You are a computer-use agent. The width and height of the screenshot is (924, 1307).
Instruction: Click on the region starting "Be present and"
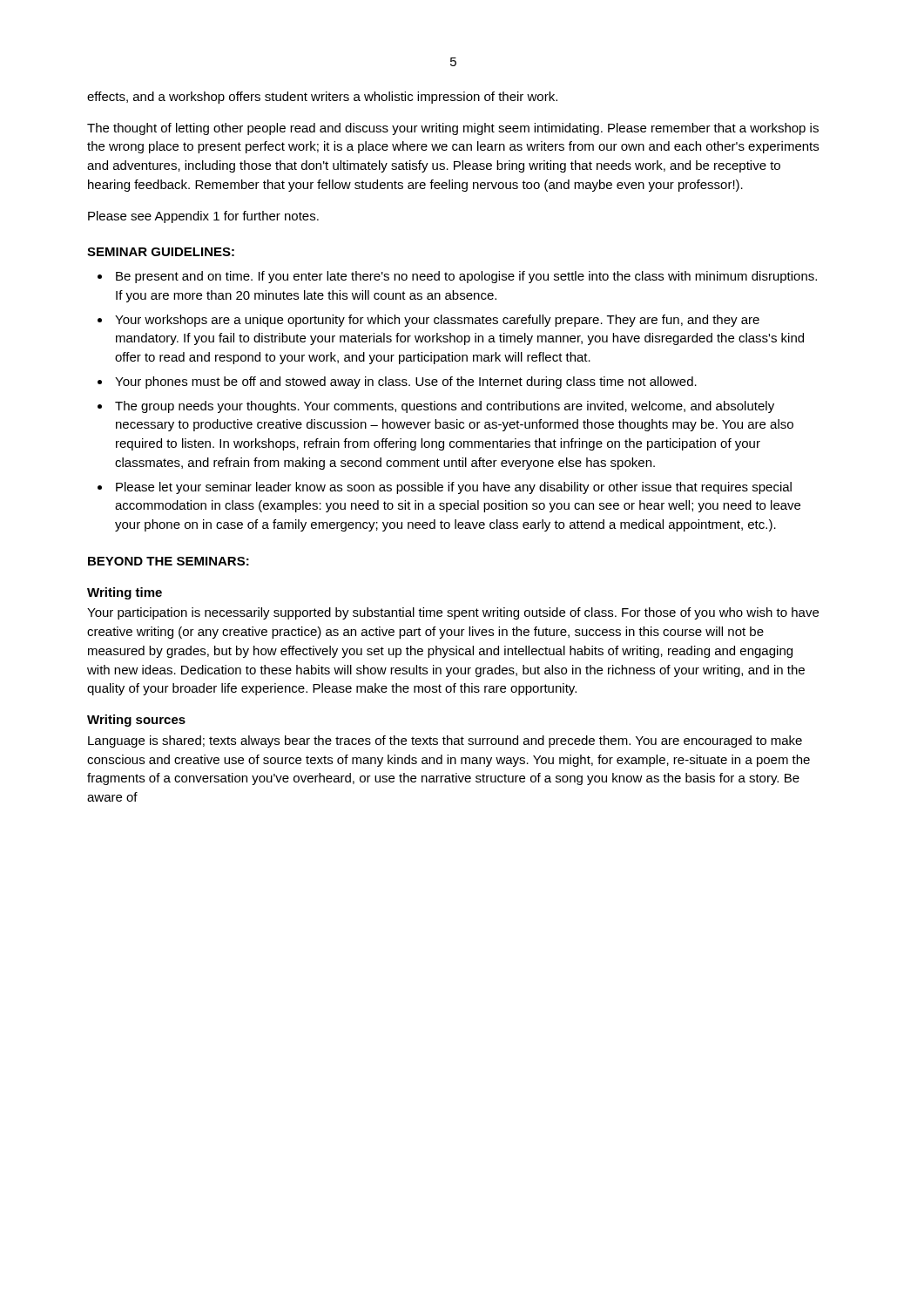(x=465, y=286)
